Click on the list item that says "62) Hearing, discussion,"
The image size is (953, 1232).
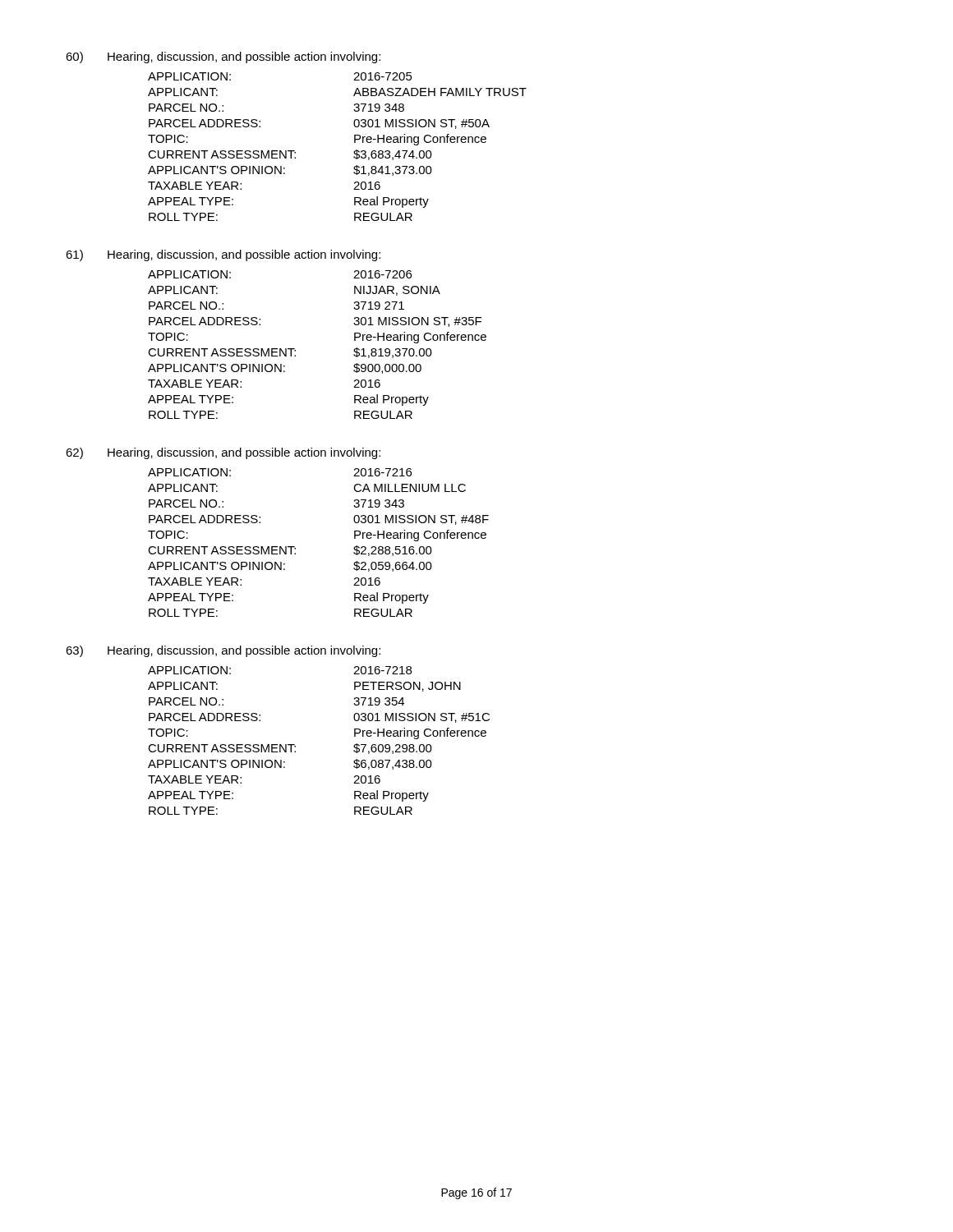(x=476, y=533)
